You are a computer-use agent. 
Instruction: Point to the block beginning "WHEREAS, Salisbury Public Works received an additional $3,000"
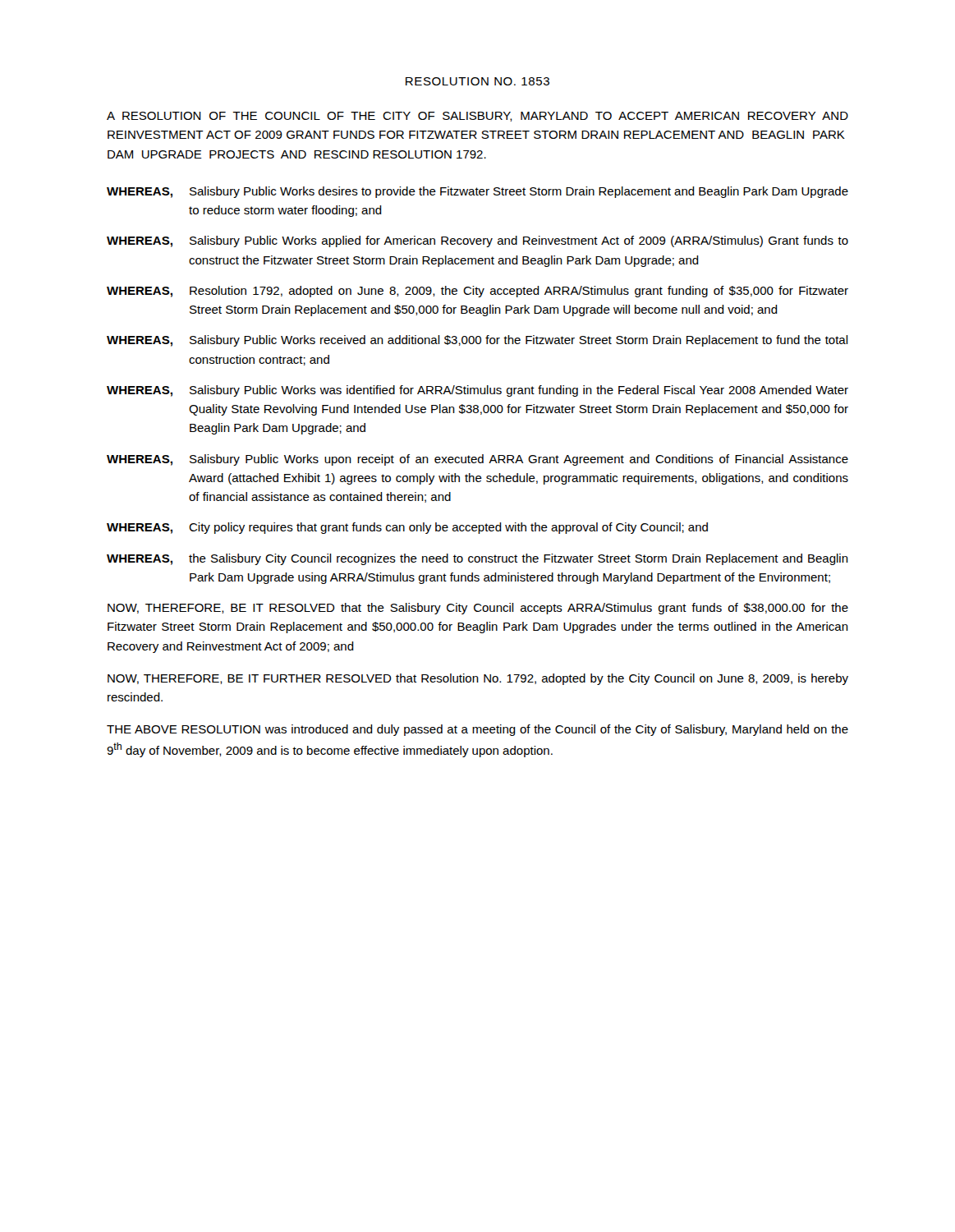[x=478, y=350]
